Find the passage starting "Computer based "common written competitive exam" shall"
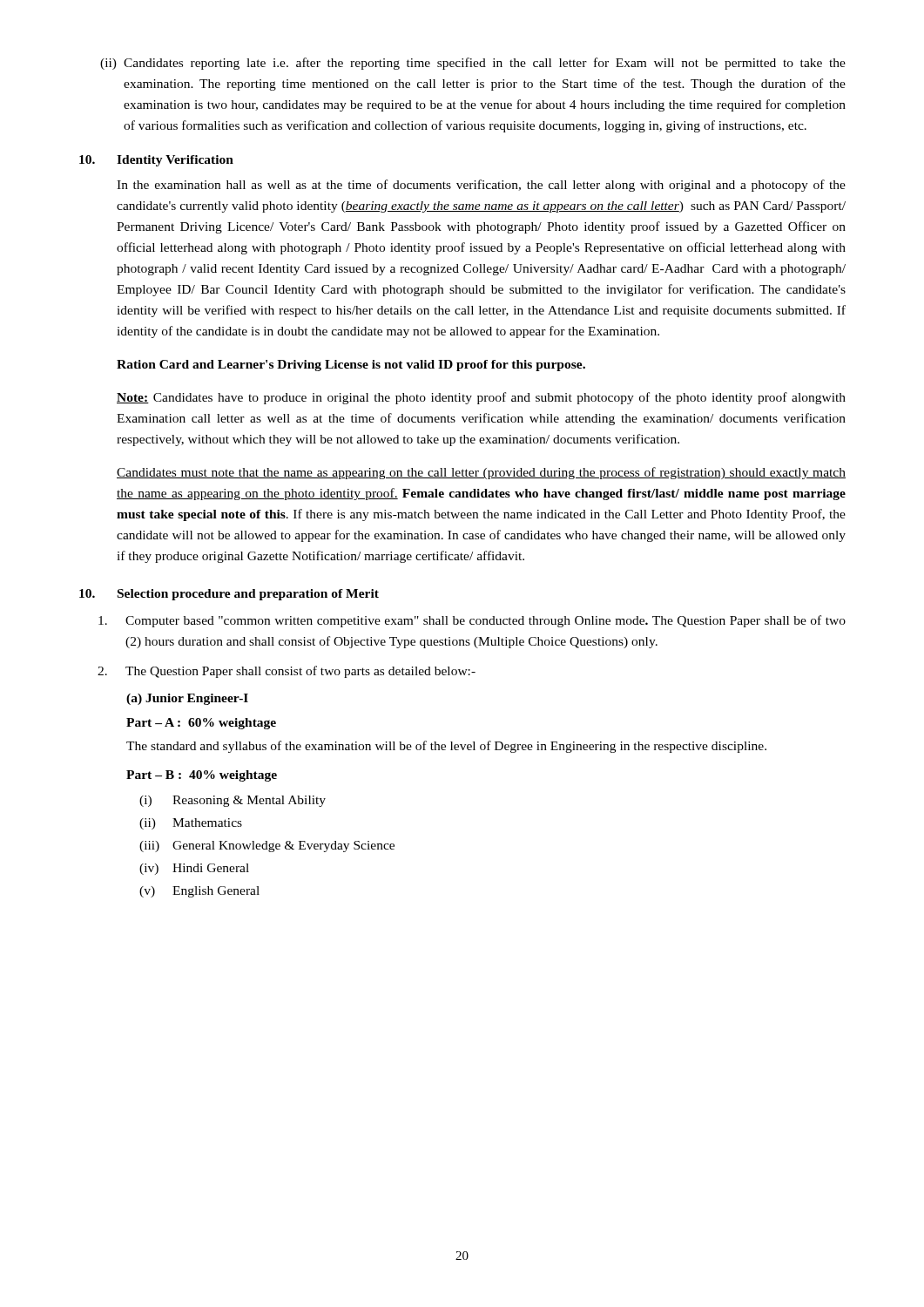The width and height of the screenshot is (924, 1307). coord(472,631)
